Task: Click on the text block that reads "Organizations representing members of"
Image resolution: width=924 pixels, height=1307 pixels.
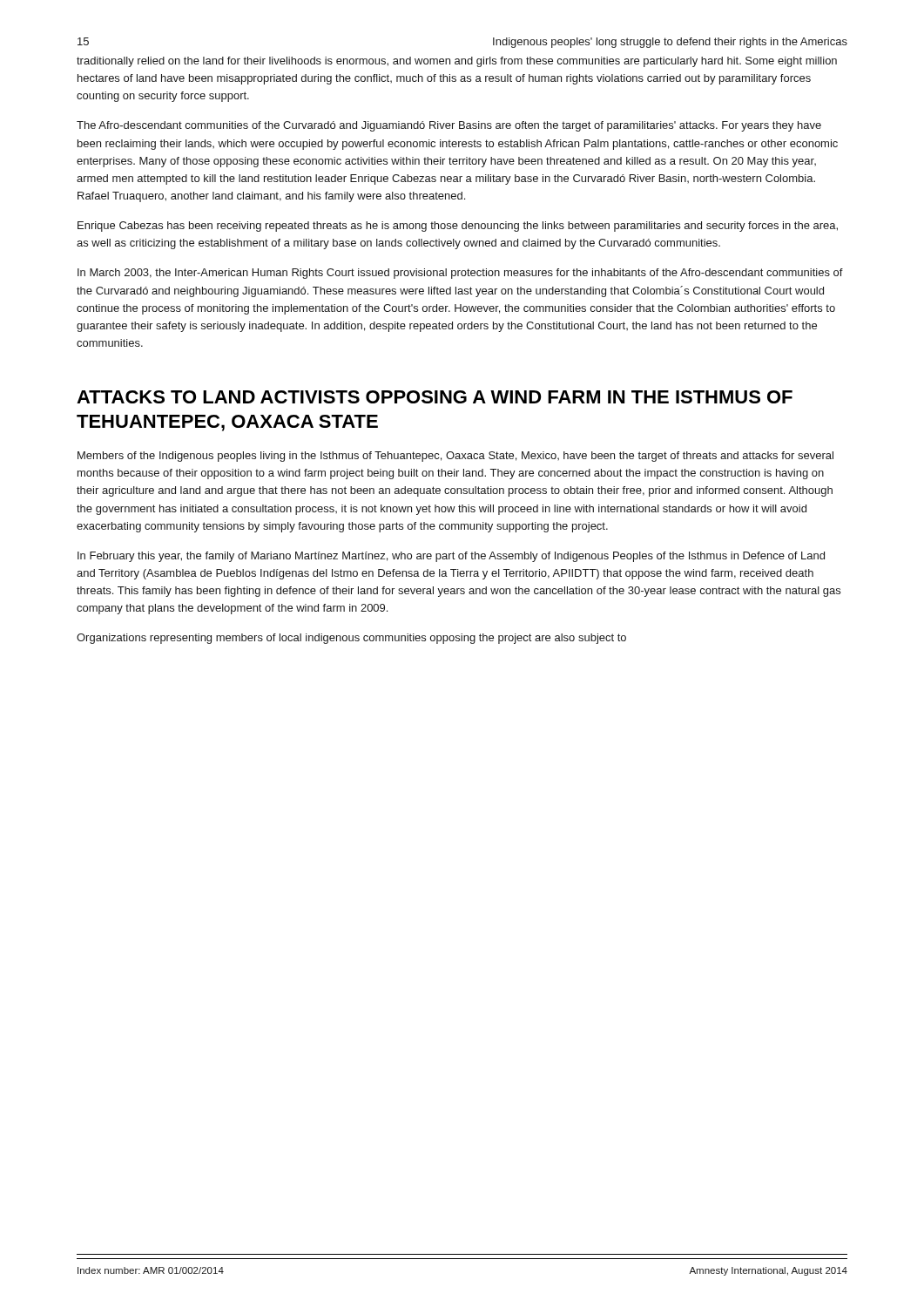Action: coord(352,638)
